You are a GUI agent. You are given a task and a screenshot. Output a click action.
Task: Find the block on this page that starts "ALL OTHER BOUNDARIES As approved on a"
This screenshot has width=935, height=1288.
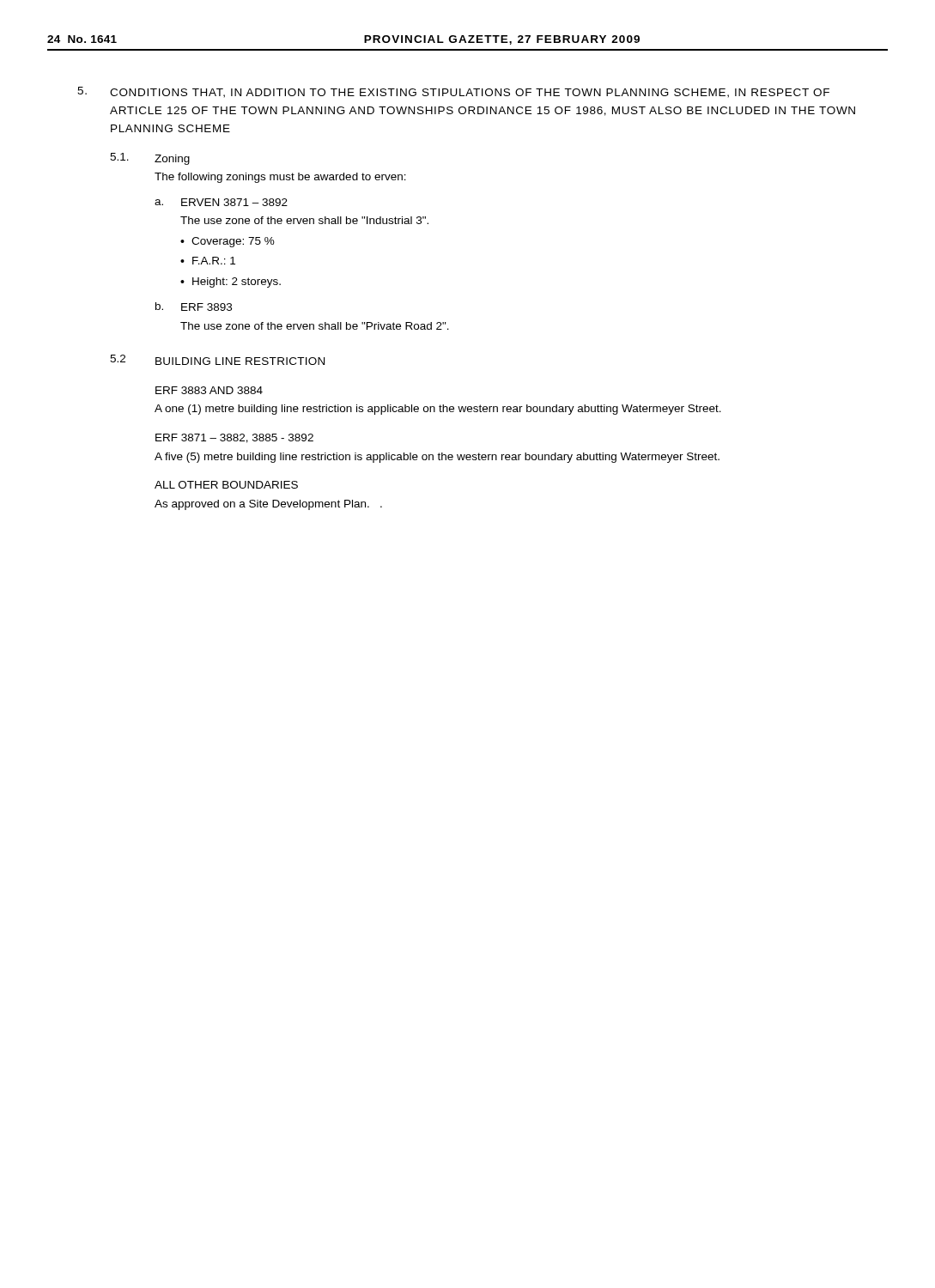269,494
